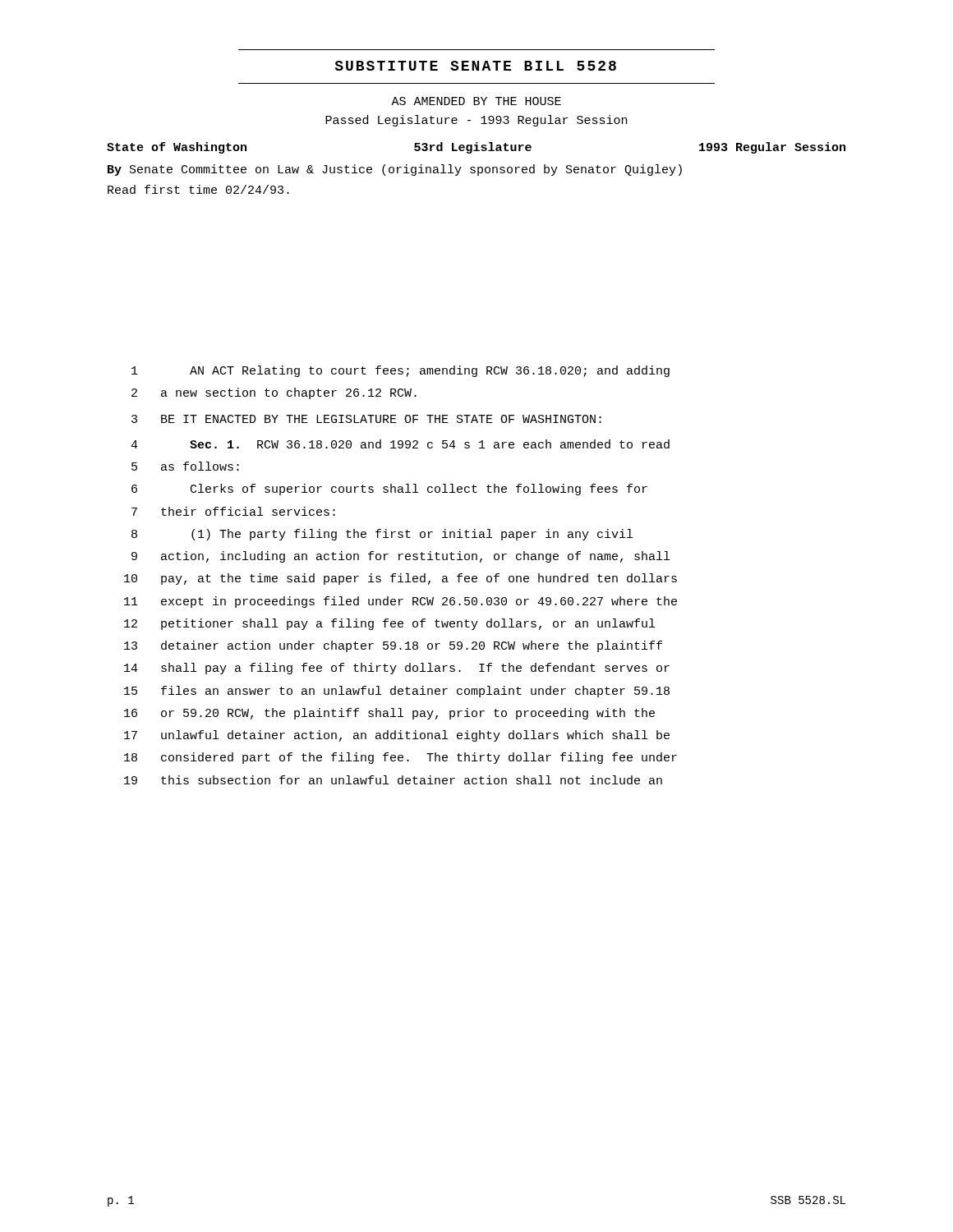953x1232 pixels.
Task: Locate the block of text that opens with "3 BE IT ENACTED BY"
Action: (476, 420)
